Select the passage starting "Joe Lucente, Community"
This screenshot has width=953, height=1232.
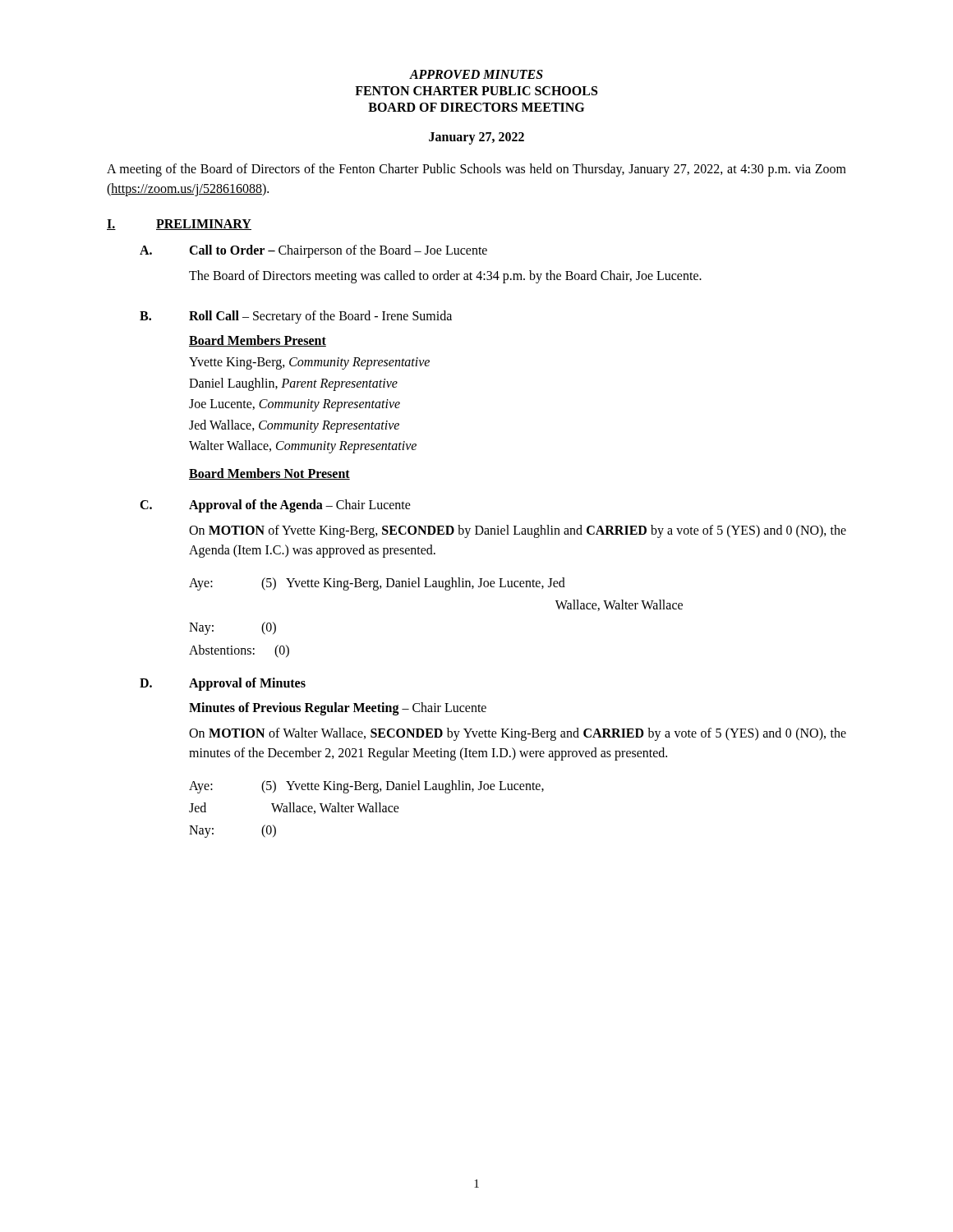coord(295,404)
